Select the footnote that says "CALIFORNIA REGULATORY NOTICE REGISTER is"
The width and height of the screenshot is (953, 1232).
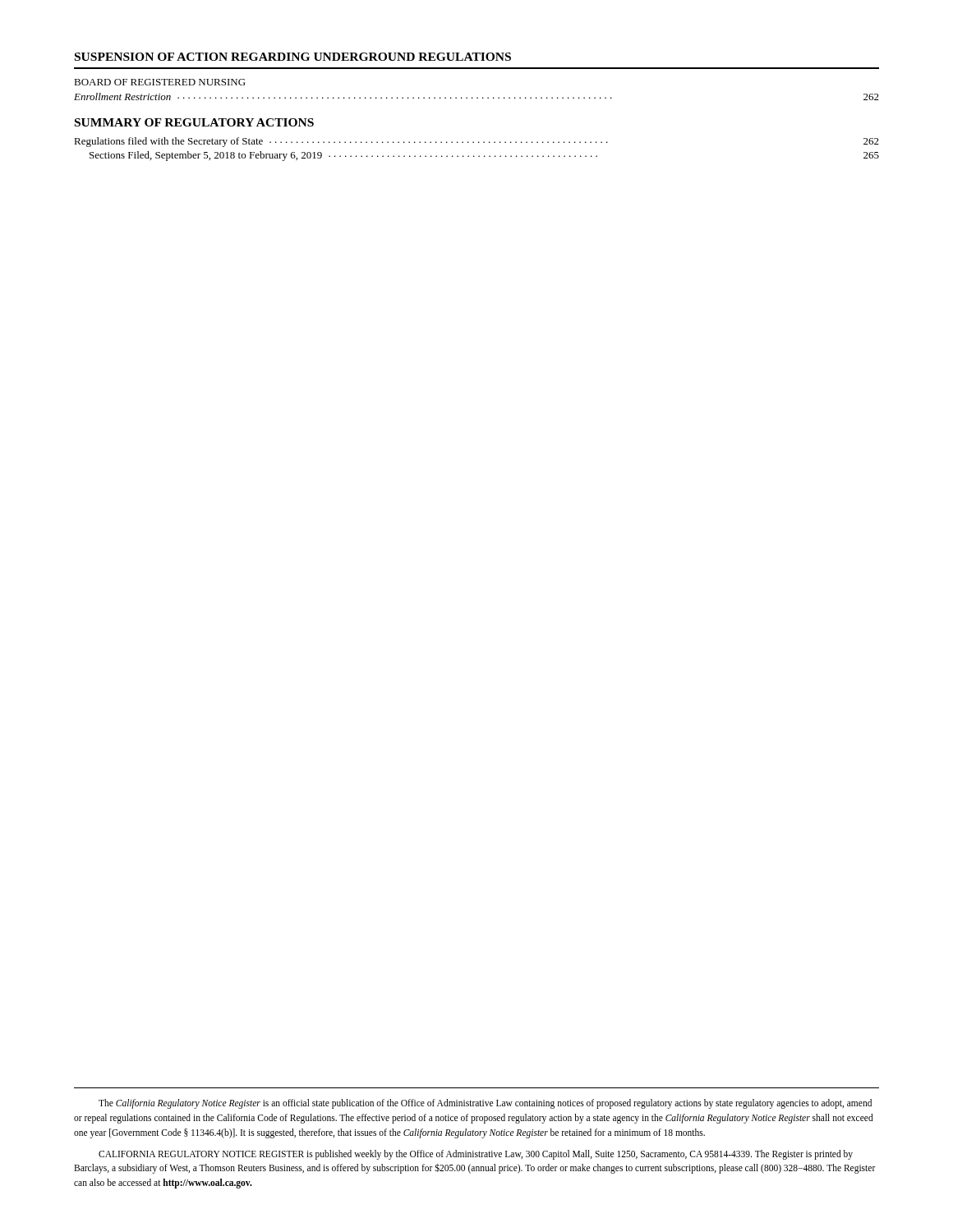point(475,1168)
